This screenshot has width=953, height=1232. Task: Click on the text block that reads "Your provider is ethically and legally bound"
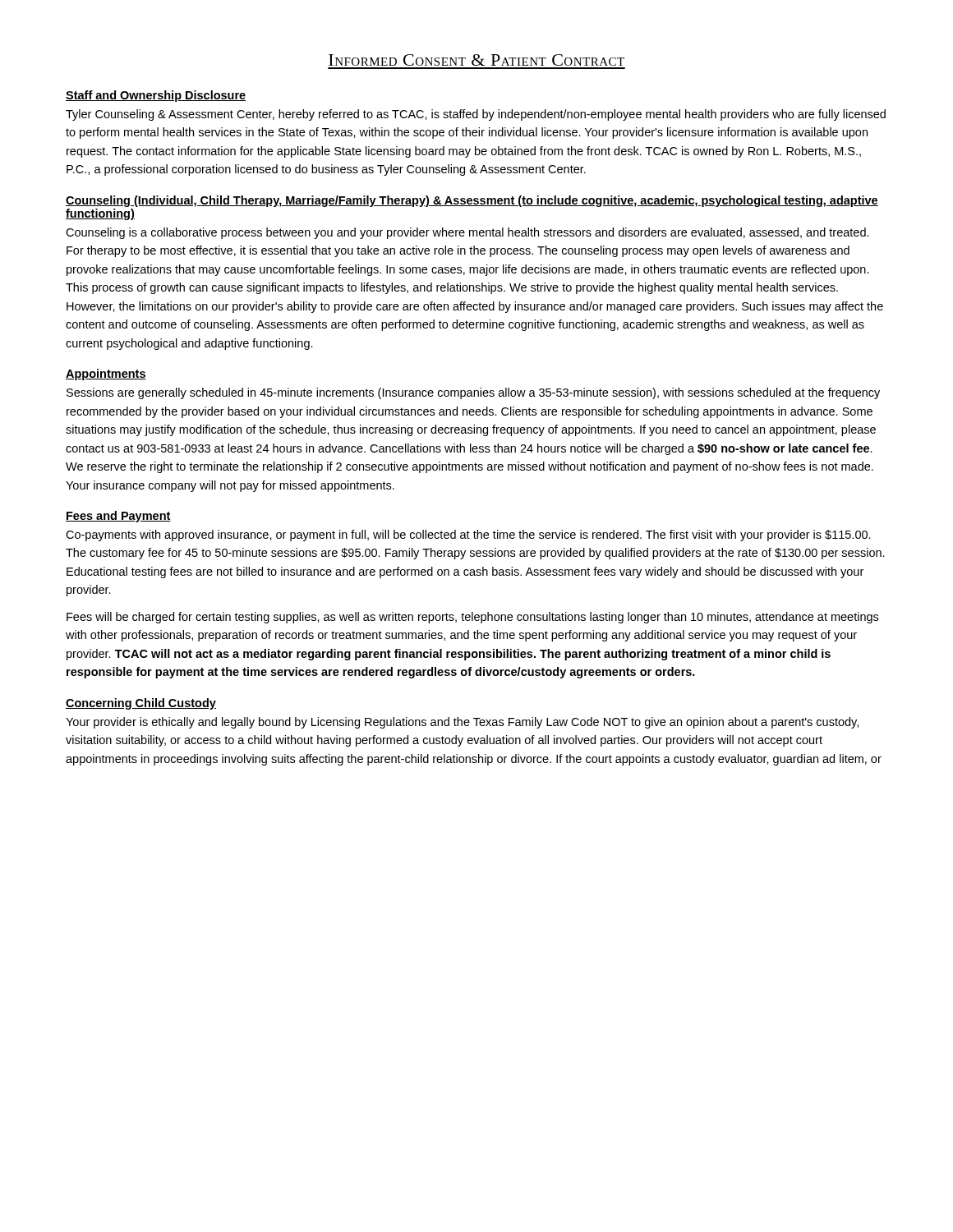coord(474,740)
